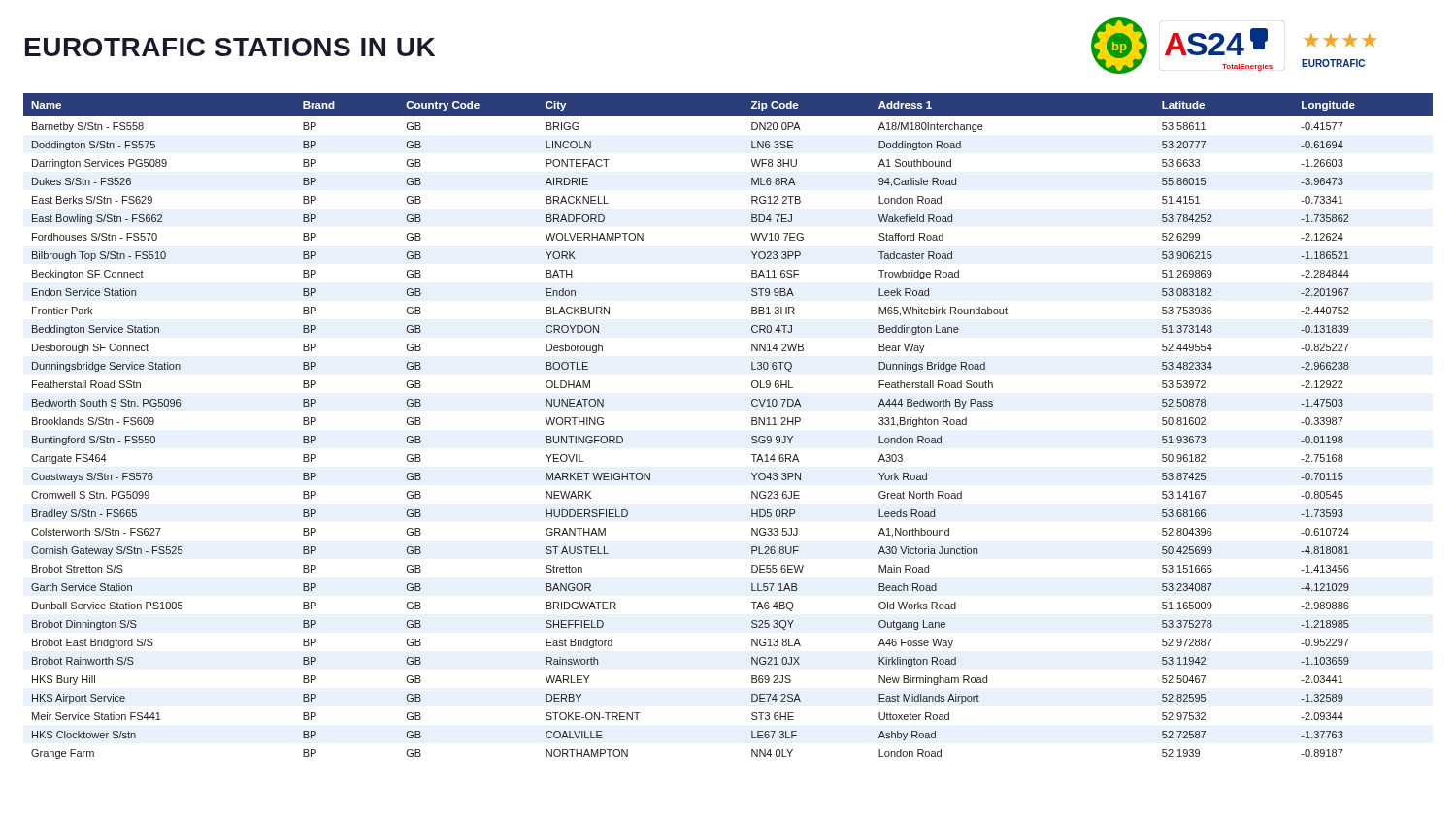1456x819 pixels.
Task: Point to the element starting "EUROTRAFIC STATIONS IN UK"
Action: click(x=230, y=47)
